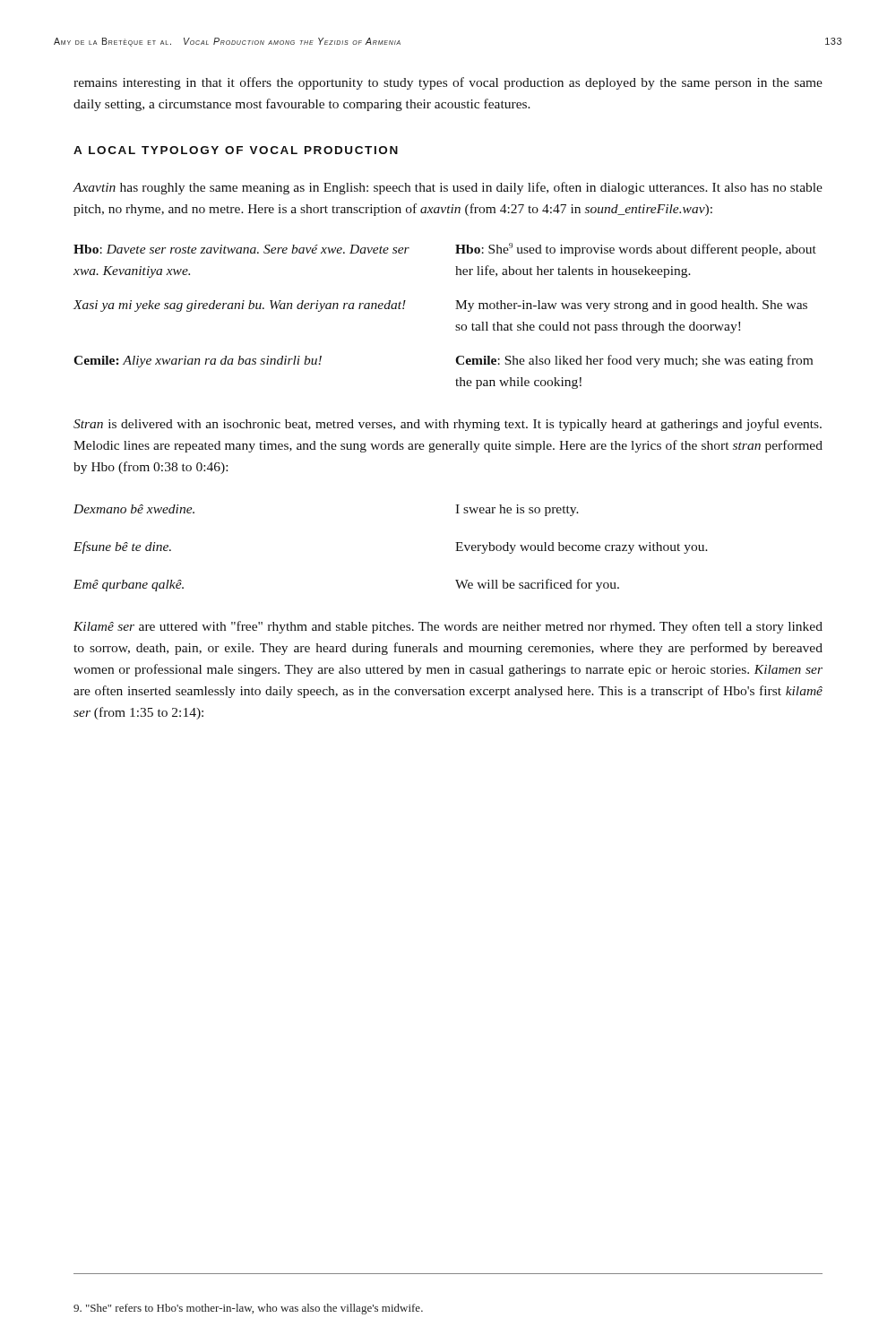Click on the passage starting "Kilamê ser are uttered with"
This screenshot has width=896, height=1344.
(448, 669)
